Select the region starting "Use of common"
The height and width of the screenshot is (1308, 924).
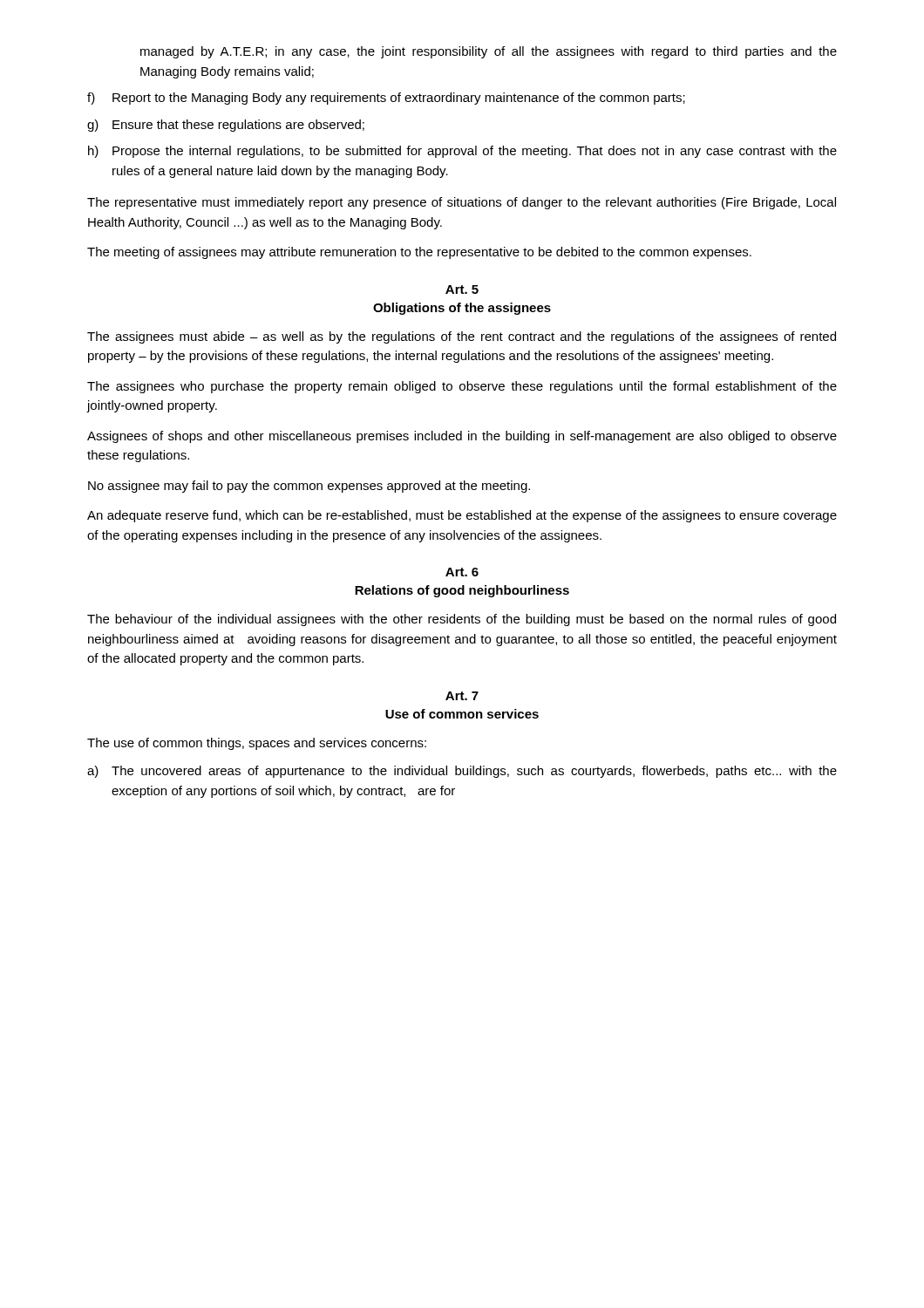462,713
